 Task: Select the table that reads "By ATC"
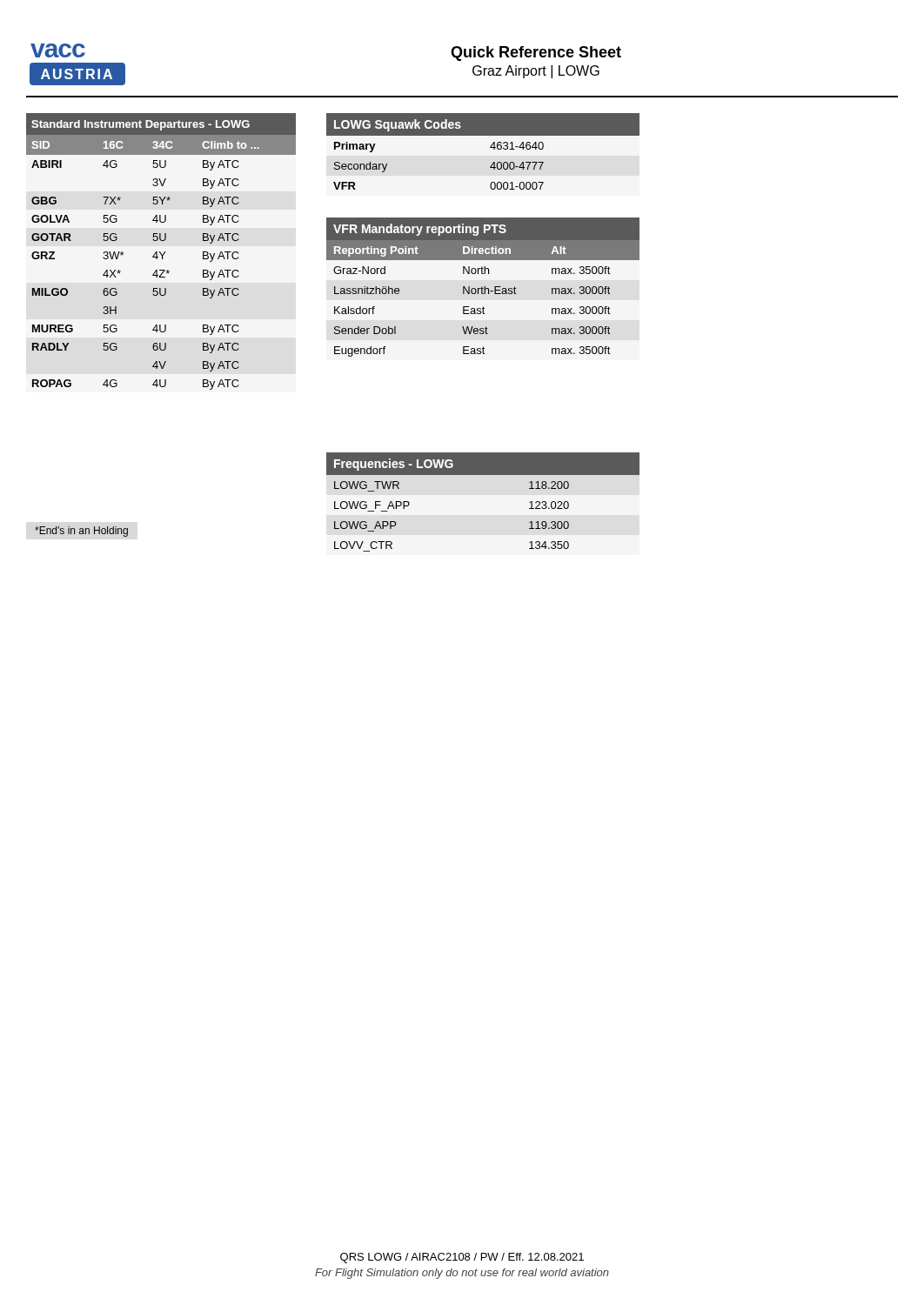161,253
